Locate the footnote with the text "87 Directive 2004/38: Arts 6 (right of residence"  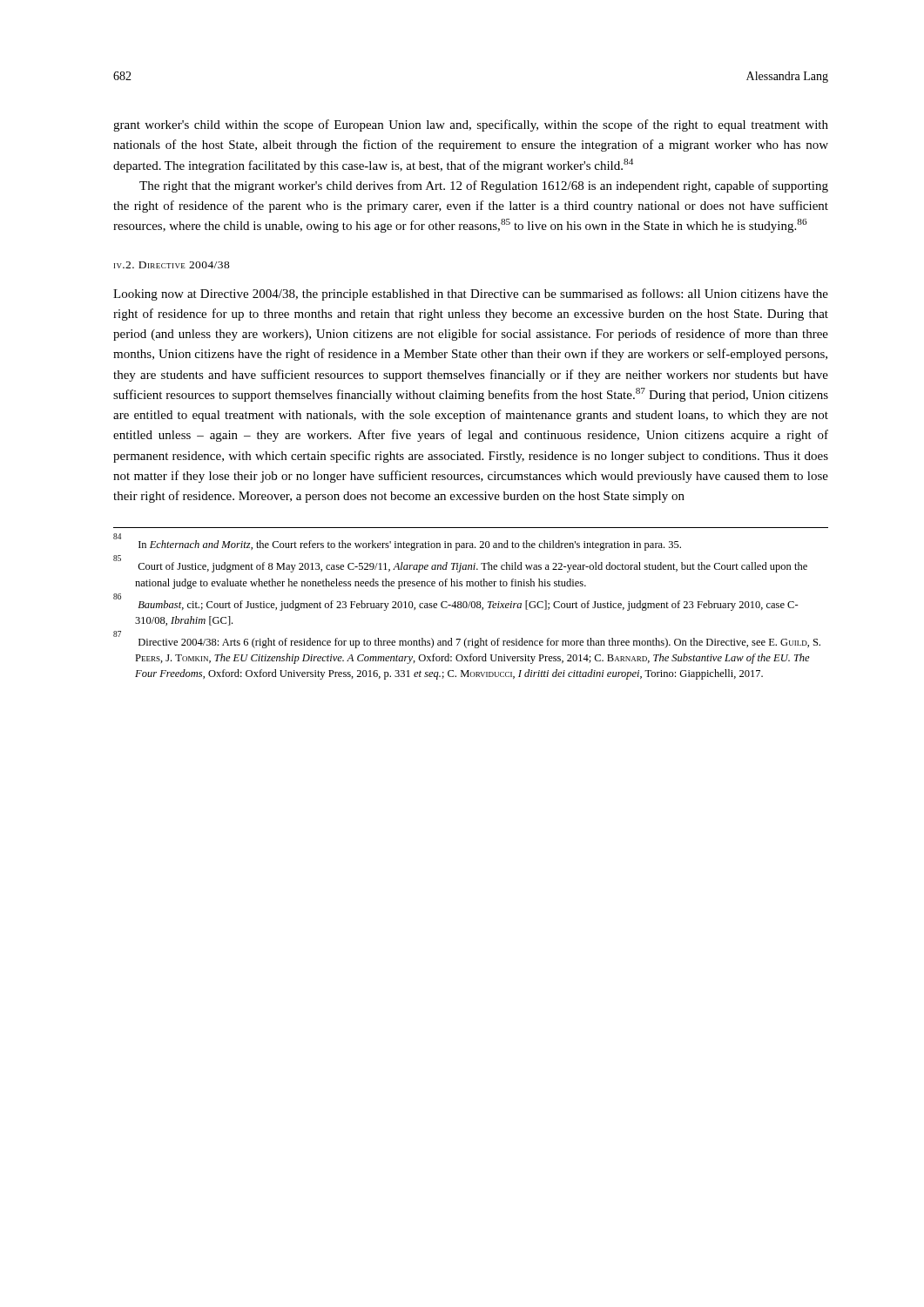467,657
